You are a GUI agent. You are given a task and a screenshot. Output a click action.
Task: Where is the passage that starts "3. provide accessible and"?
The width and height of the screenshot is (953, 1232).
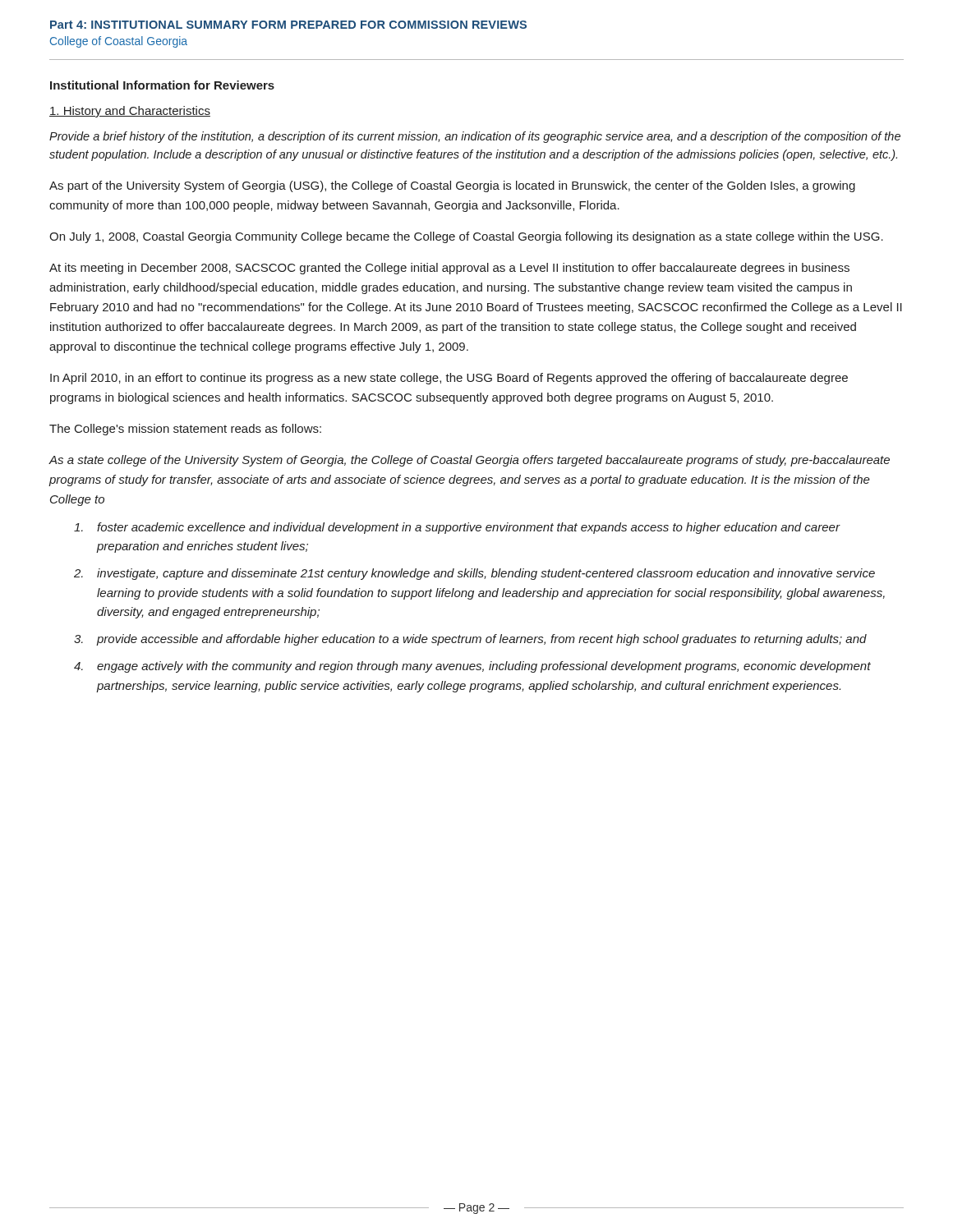tap(489, 639)
